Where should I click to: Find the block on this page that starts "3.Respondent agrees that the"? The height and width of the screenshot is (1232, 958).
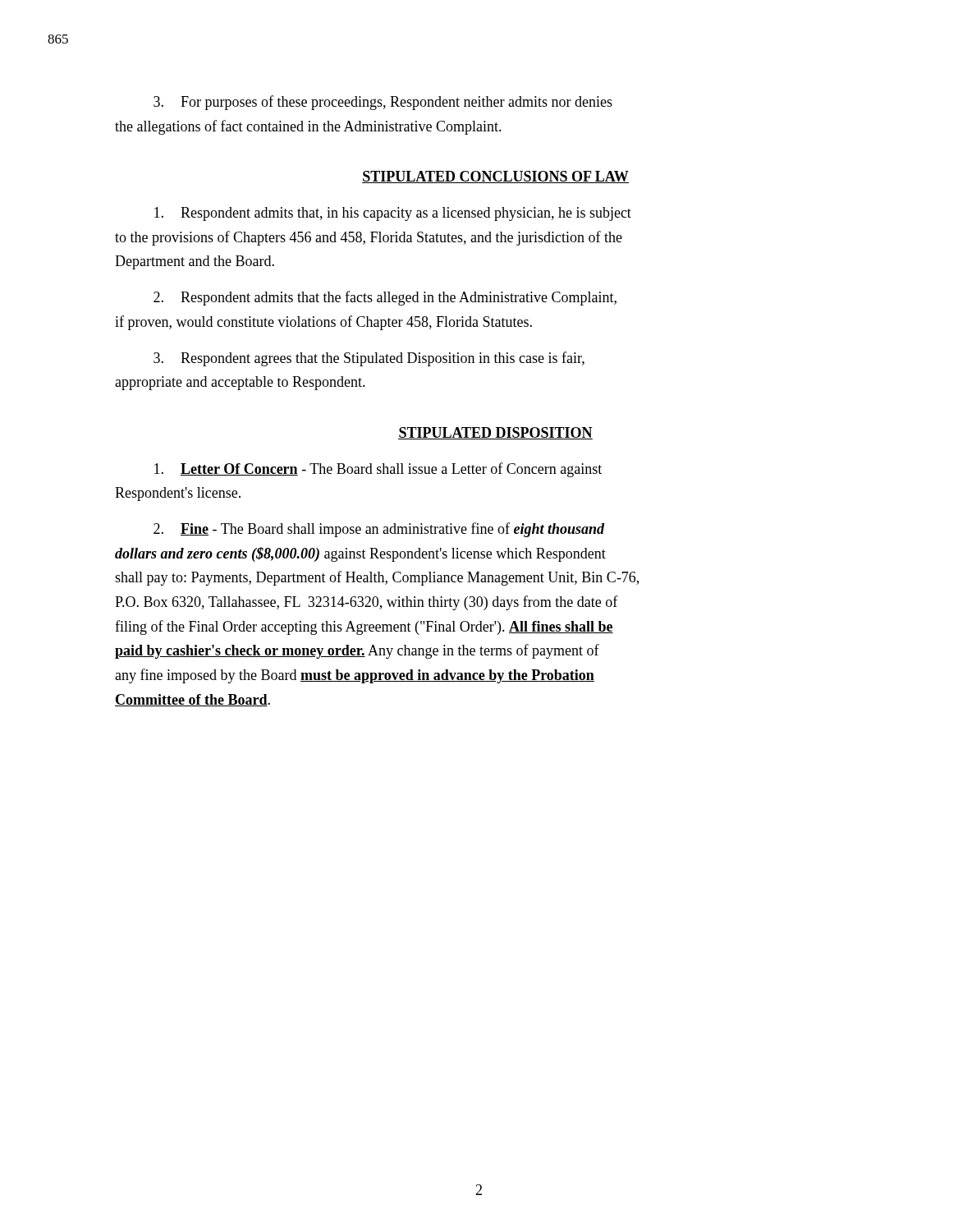coord(495,371)
